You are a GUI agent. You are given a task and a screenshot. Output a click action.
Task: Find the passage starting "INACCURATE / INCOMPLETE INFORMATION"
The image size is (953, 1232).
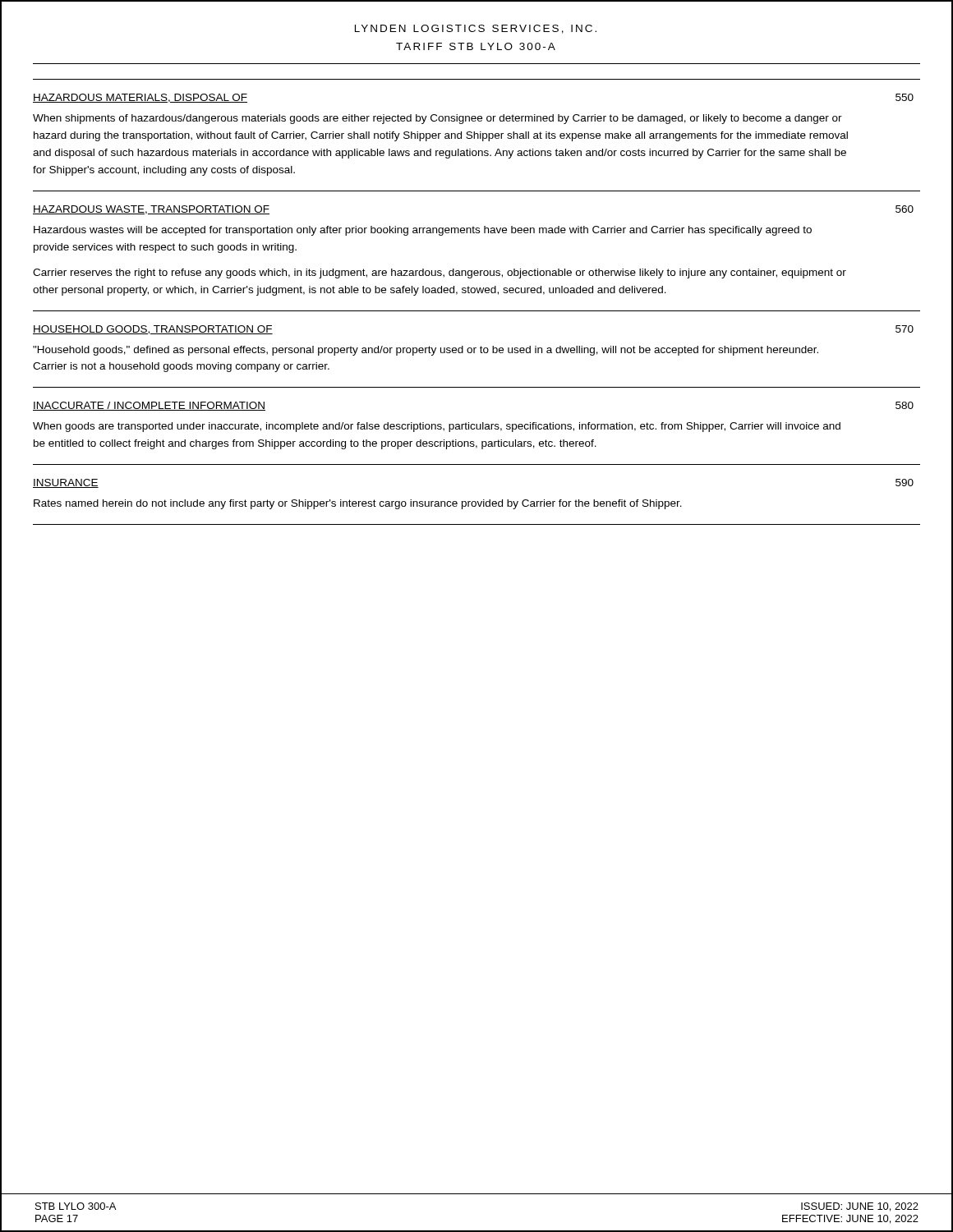(x=149, y=406)
